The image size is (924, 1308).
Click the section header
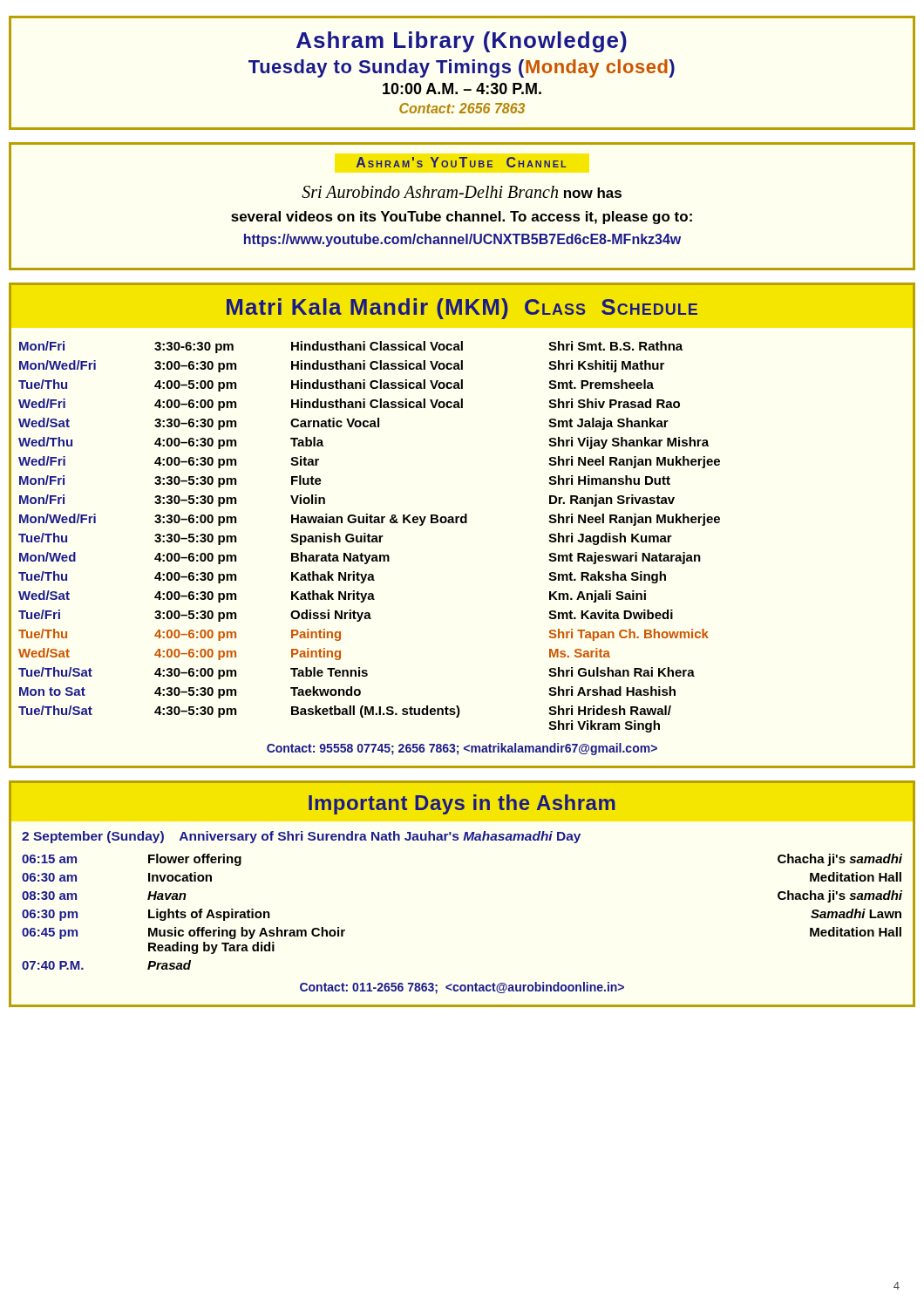462,203
